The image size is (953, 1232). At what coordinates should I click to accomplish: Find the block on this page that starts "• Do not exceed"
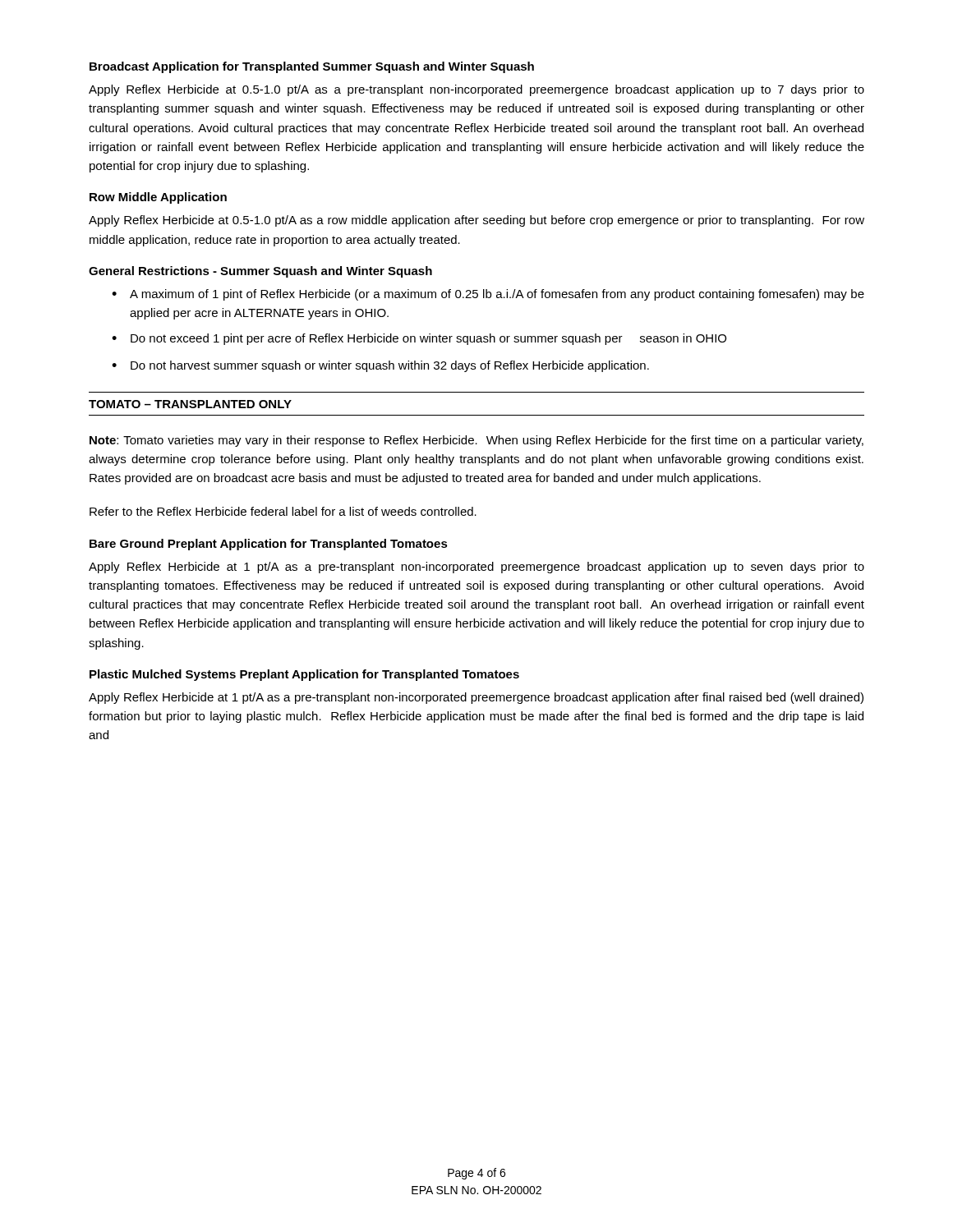pos(488,339)
